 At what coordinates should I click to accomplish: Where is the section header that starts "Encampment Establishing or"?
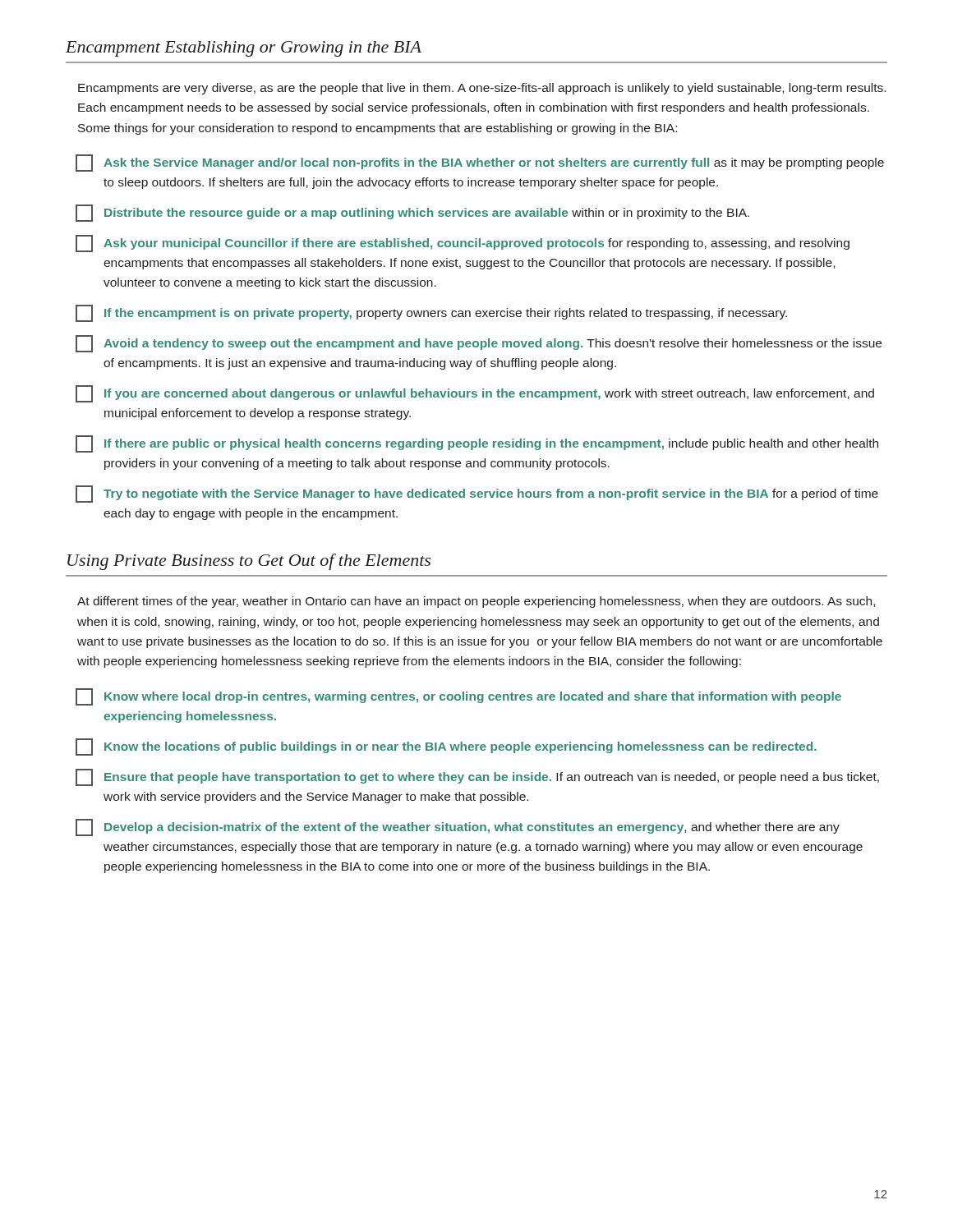pos(244,46)
